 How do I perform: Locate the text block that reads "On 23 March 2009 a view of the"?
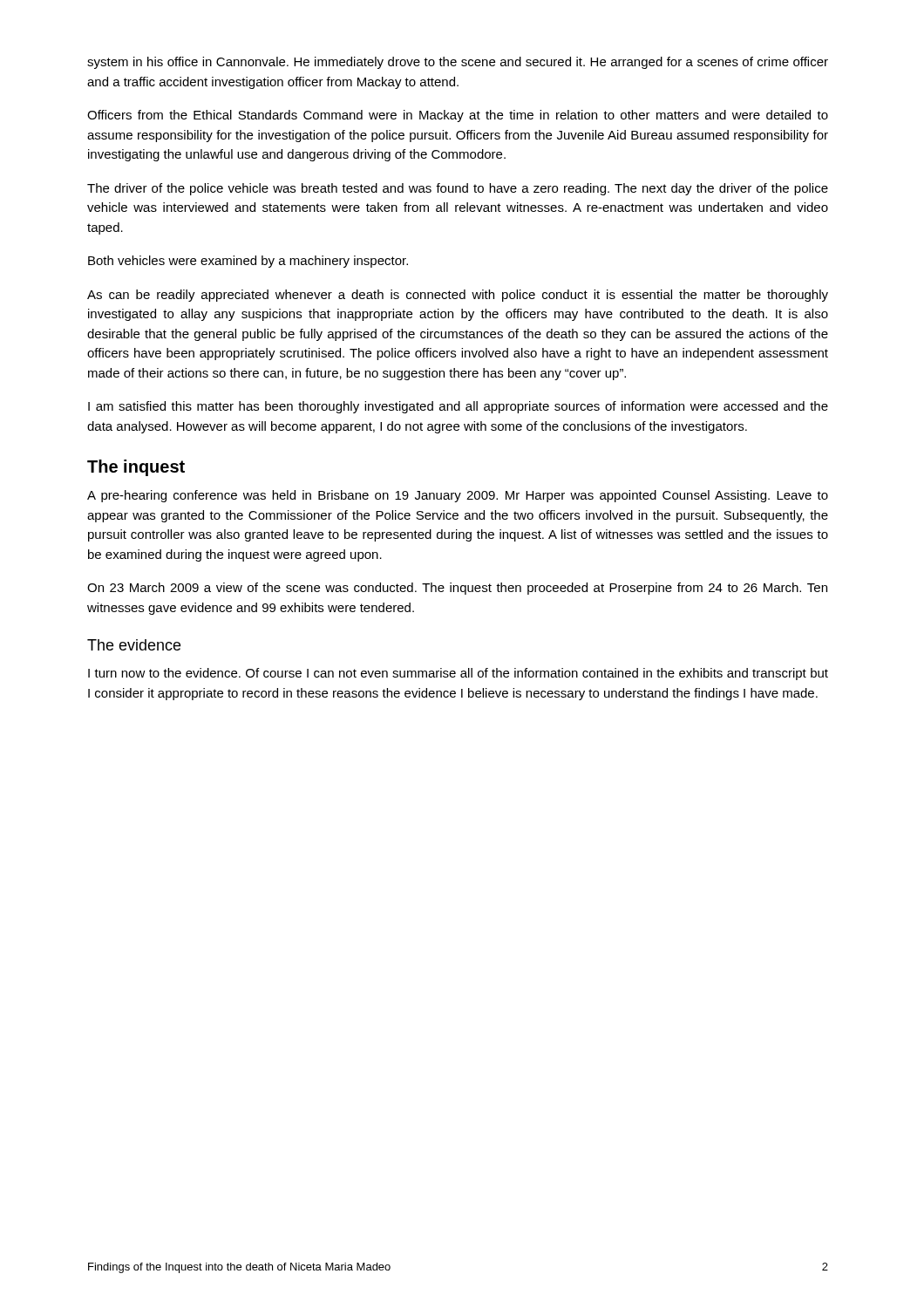pyautogui.click(x=458, y=598)
